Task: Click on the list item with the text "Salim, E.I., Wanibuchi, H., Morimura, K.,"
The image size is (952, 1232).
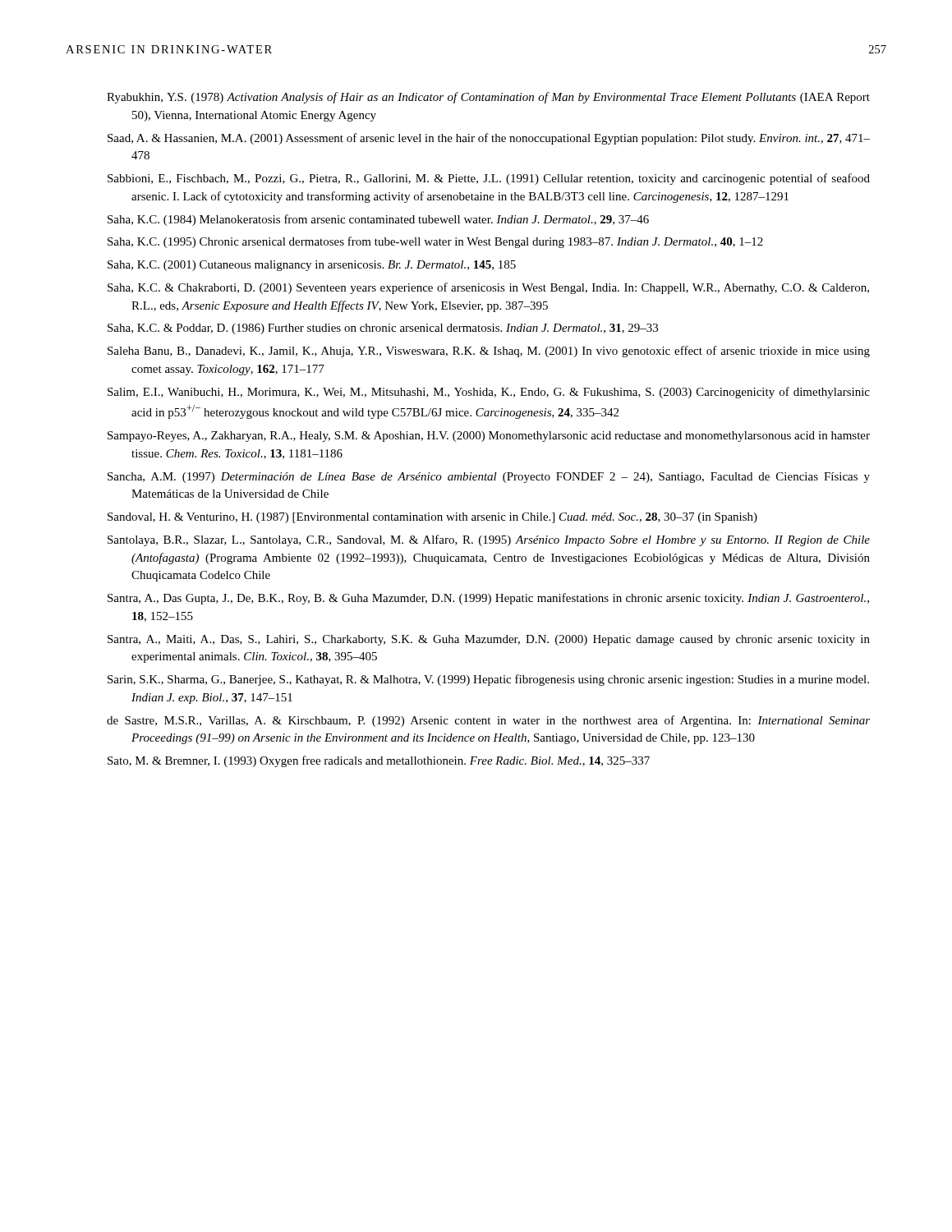Action: 488,402
